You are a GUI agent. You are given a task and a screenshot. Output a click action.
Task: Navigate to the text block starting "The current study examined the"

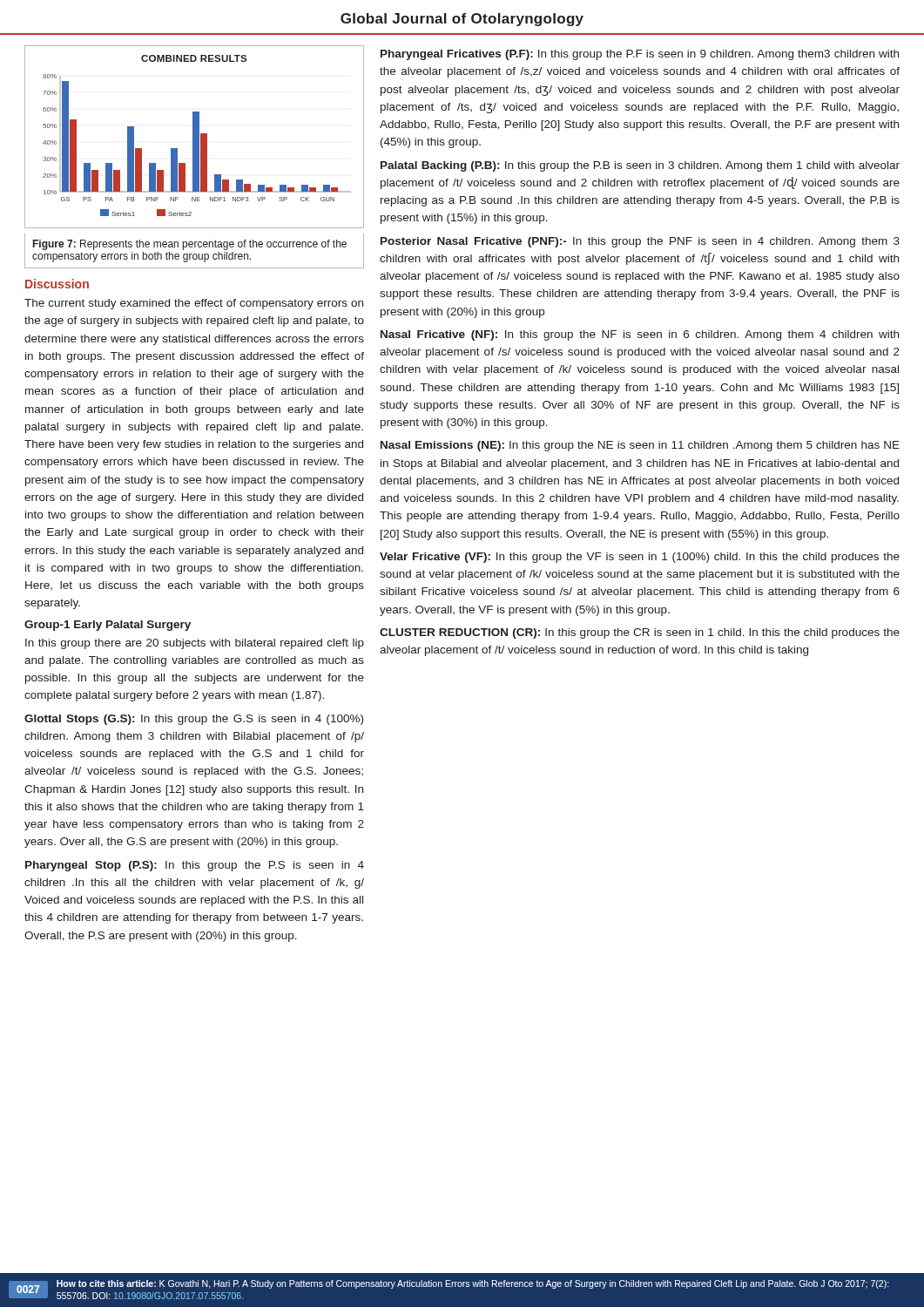coord(194,453)
